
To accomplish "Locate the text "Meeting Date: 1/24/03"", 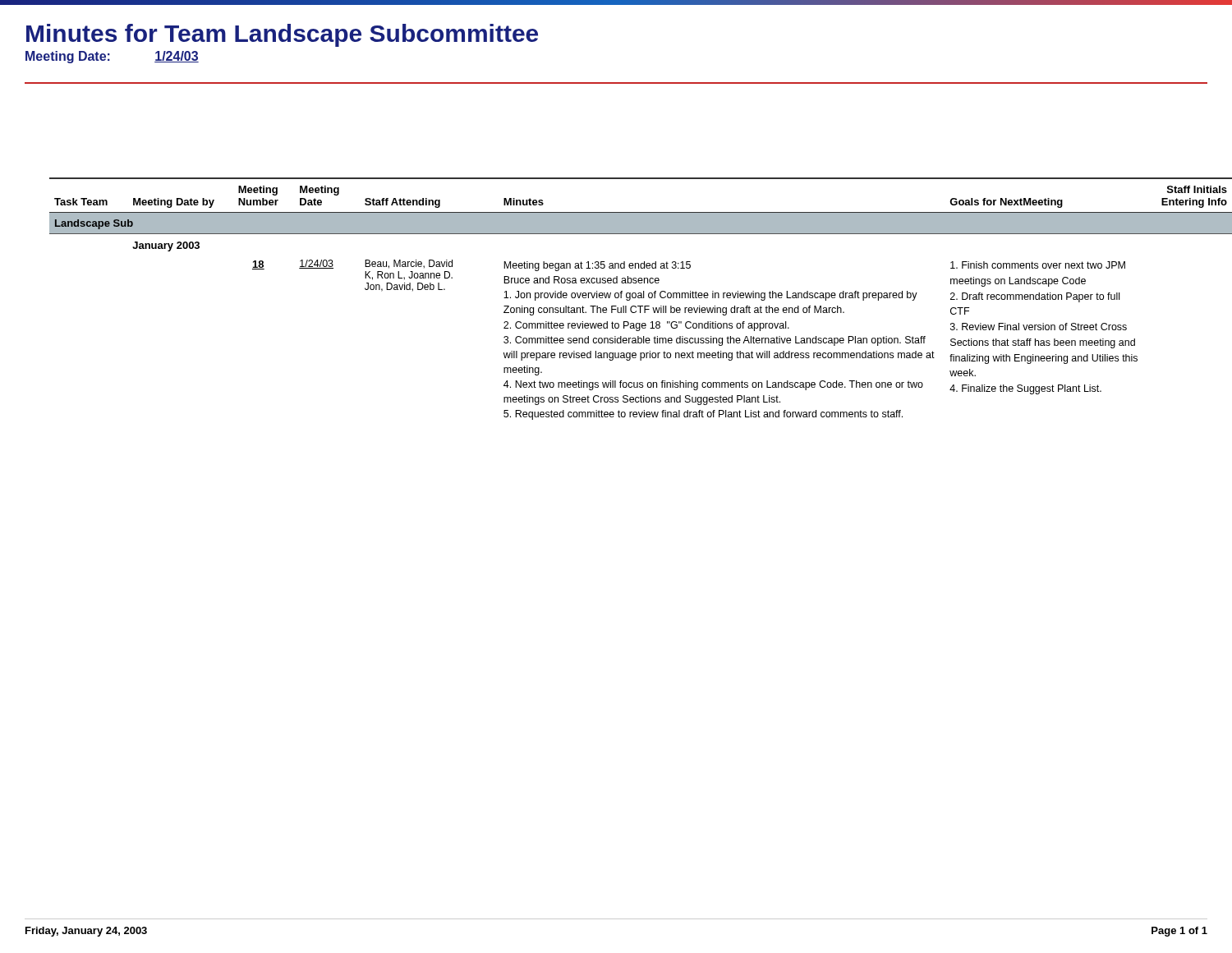I will point(112,56).
